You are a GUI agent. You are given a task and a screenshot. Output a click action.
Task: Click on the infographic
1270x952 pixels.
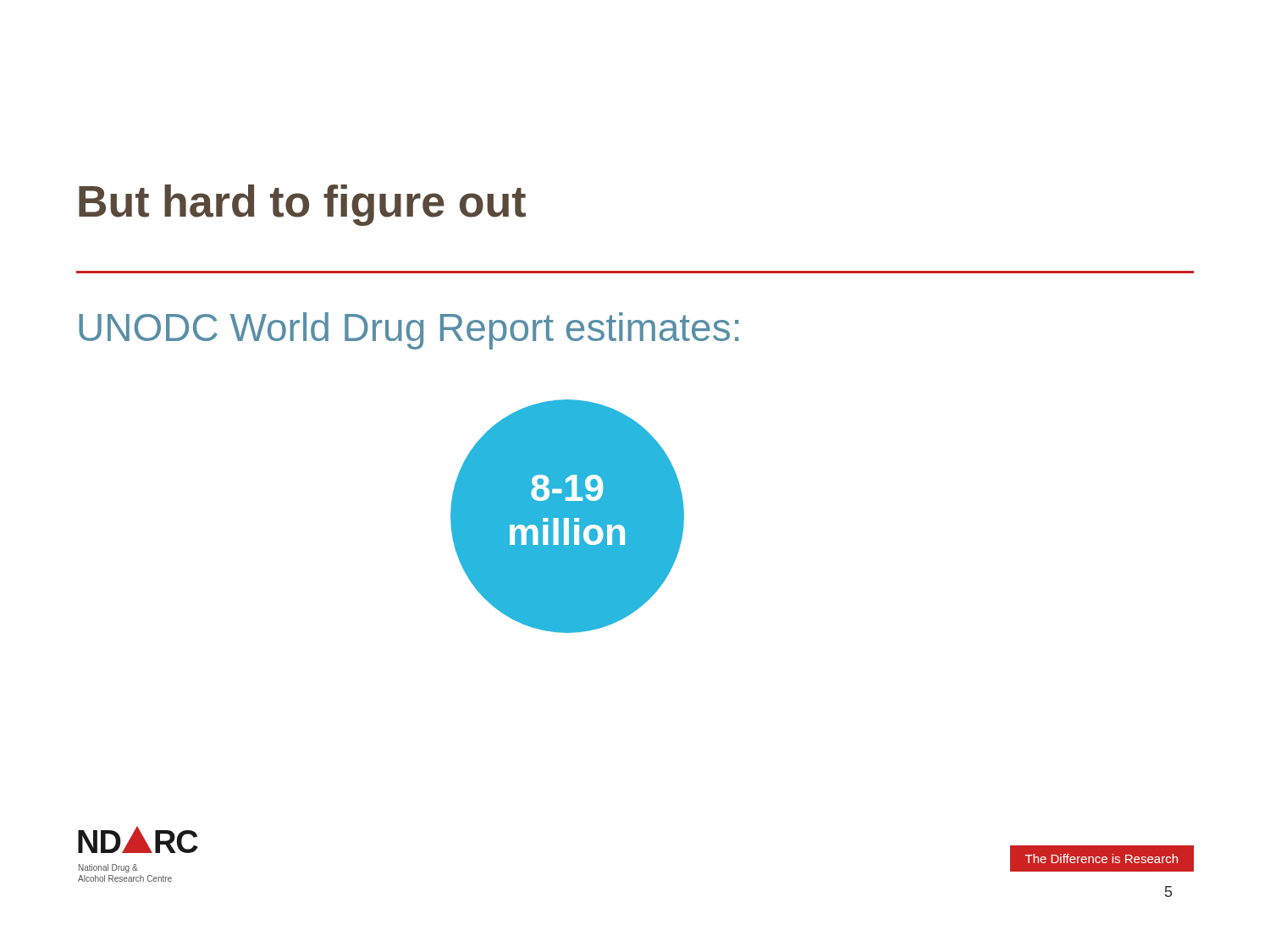pos(567,516)
